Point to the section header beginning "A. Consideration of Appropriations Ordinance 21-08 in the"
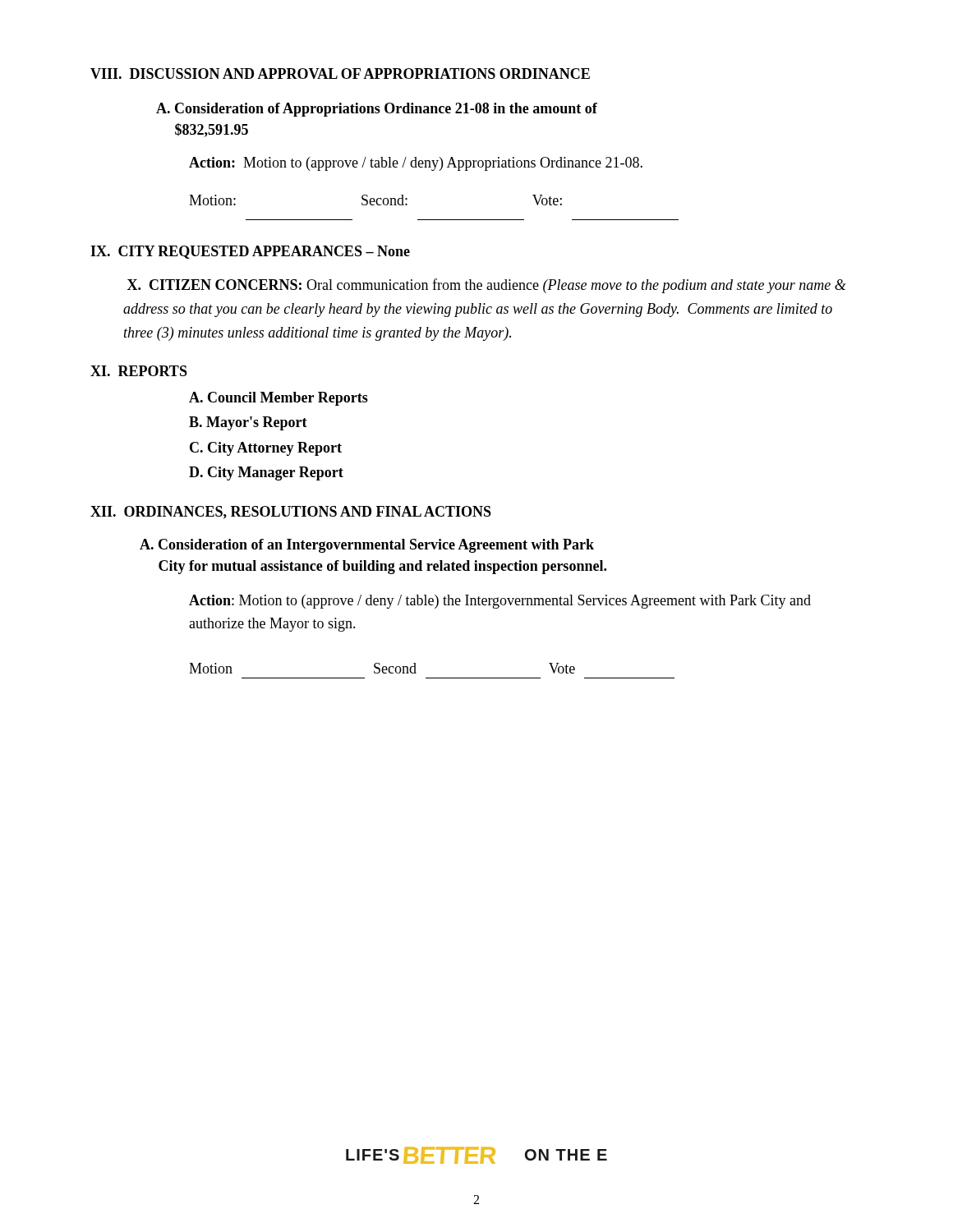This screenshot has width=953, height=1232. tap(377, 119)
